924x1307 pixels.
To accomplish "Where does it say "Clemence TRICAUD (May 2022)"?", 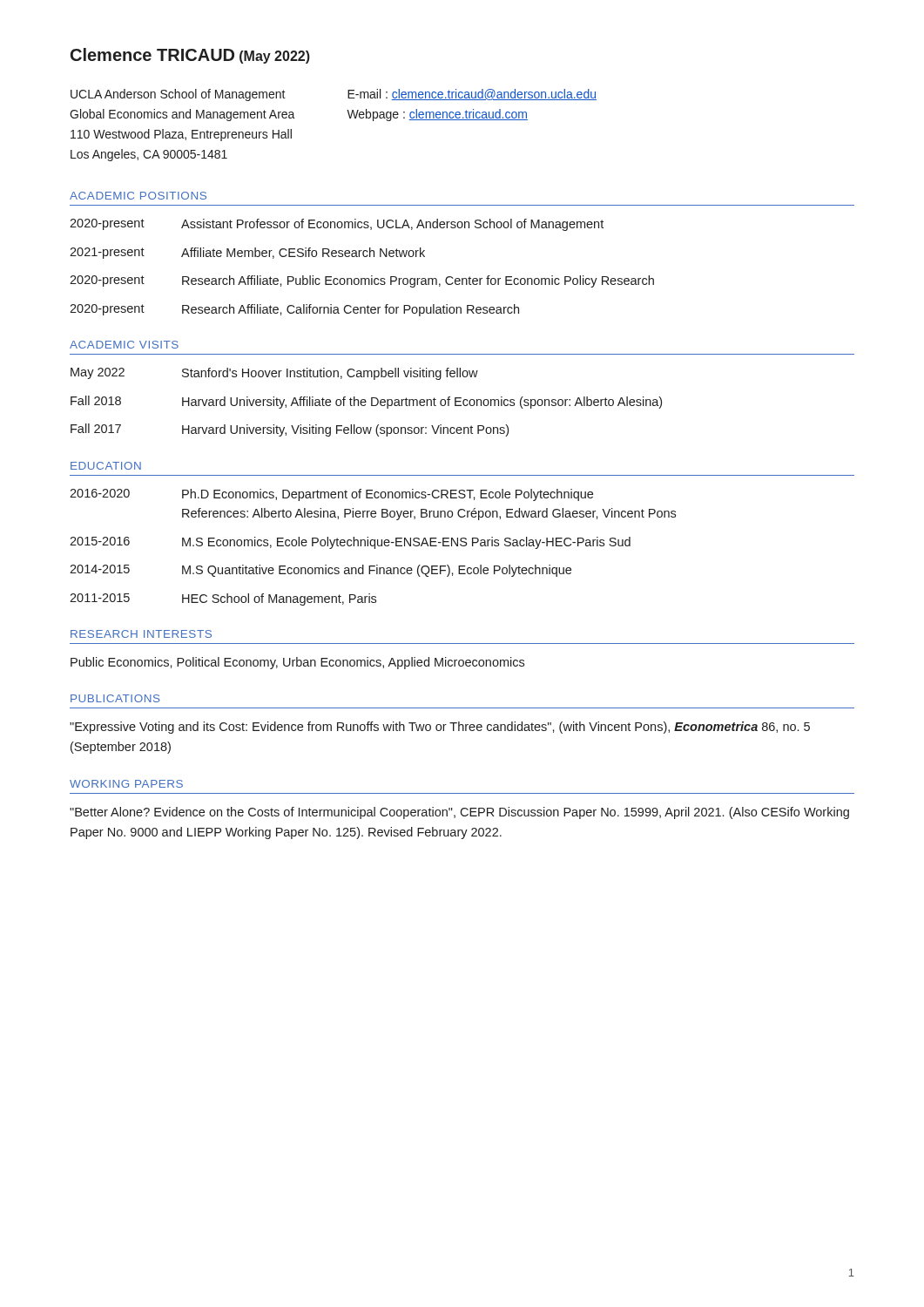I will click(190, 55).
